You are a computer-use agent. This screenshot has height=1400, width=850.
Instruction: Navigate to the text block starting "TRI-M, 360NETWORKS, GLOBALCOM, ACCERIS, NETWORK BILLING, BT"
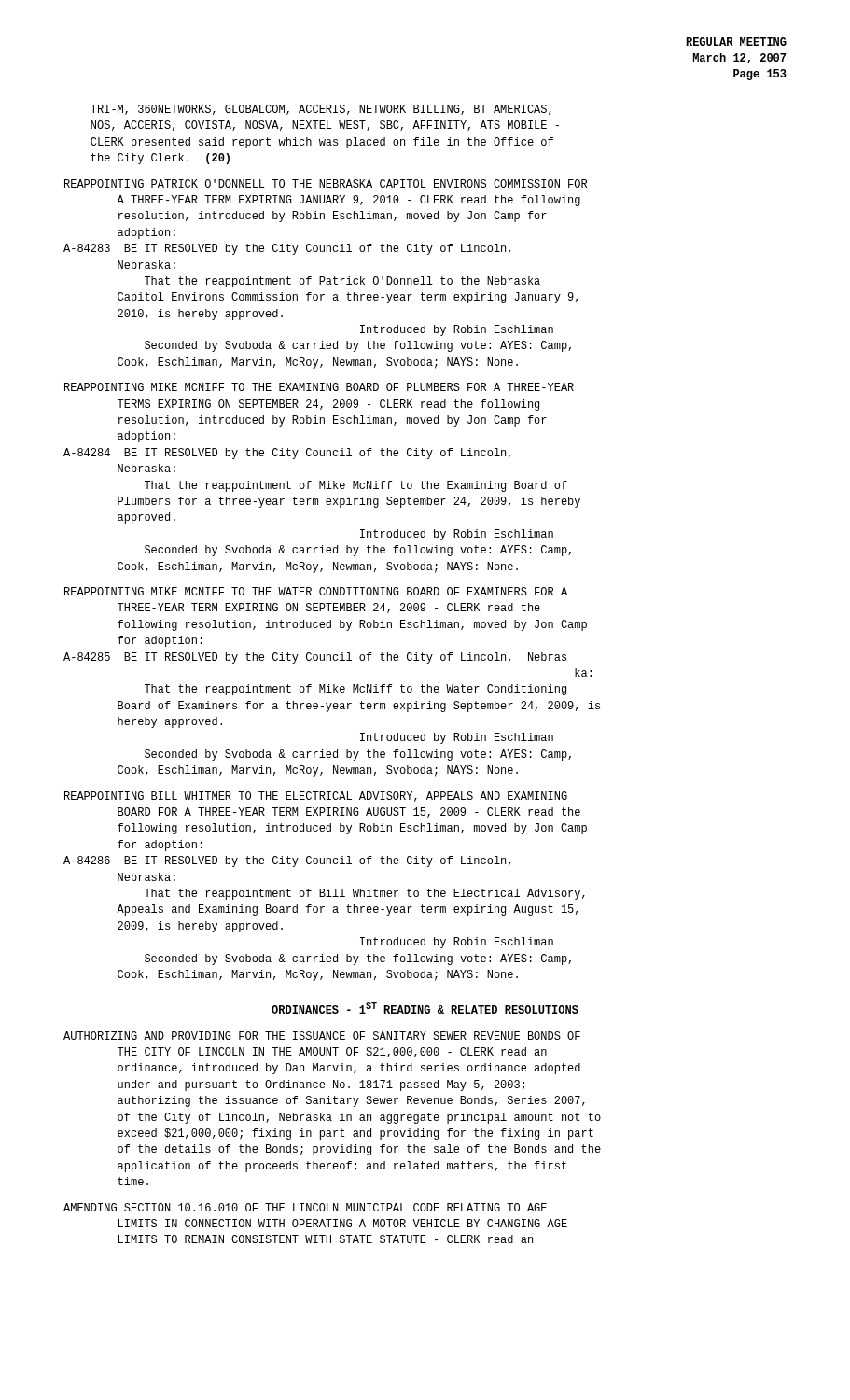pyautogui.click(x=425, y=135)
